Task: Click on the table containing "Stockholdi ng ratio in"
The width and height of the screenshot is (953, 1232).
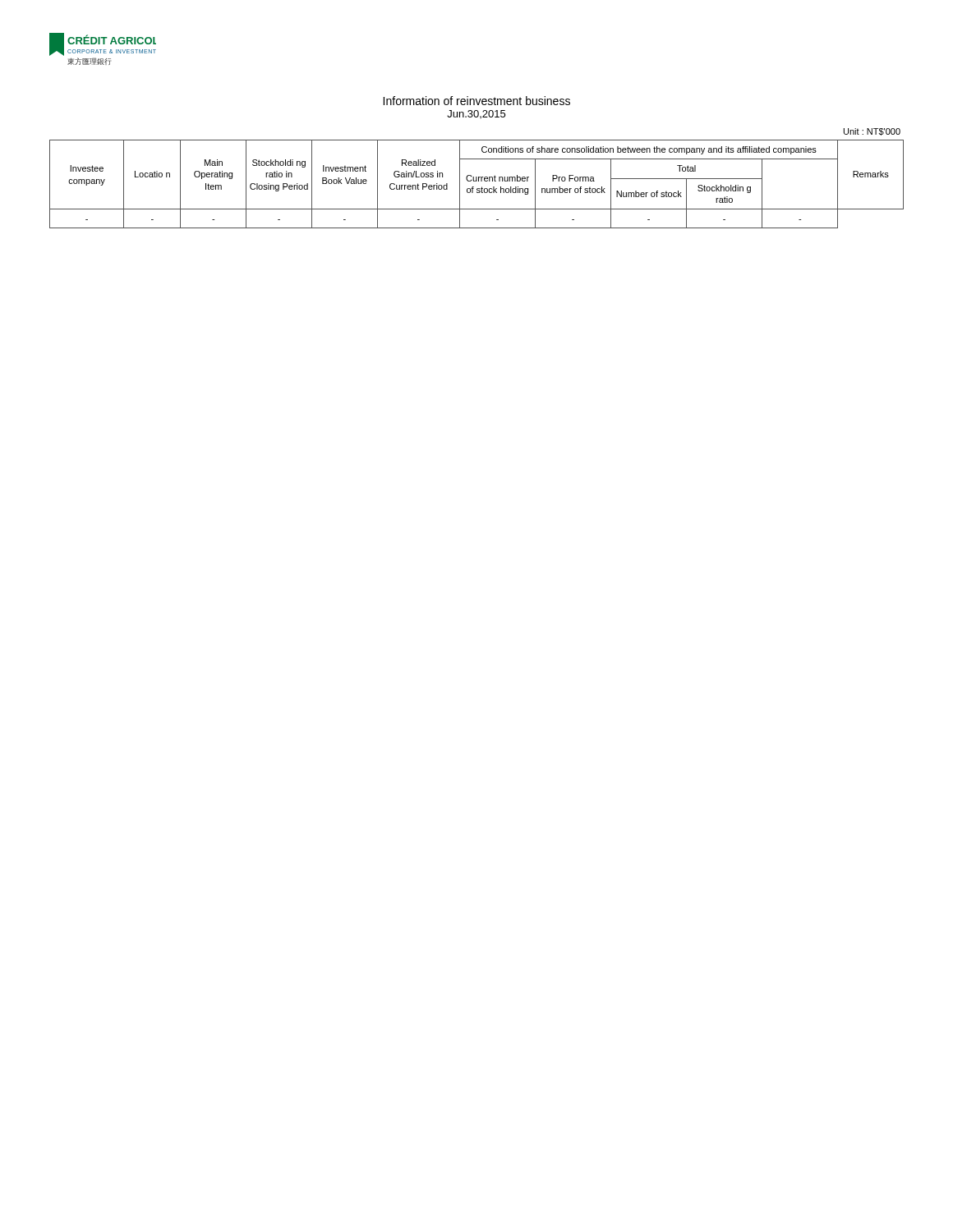Action: 476,184
